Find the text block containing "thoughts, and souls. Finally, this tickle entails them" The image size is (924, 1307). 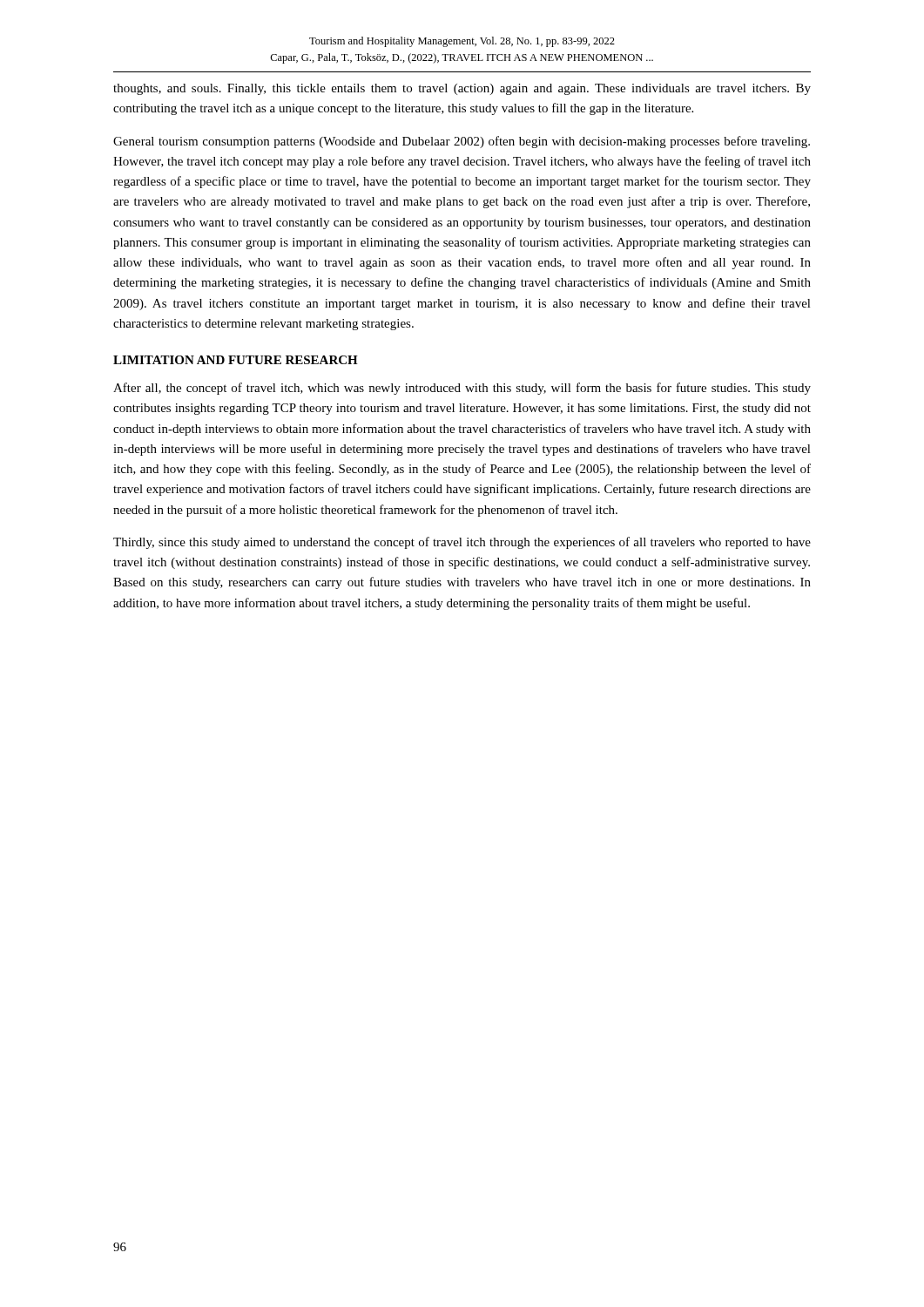pyautogui.click(x=462, y=98)
